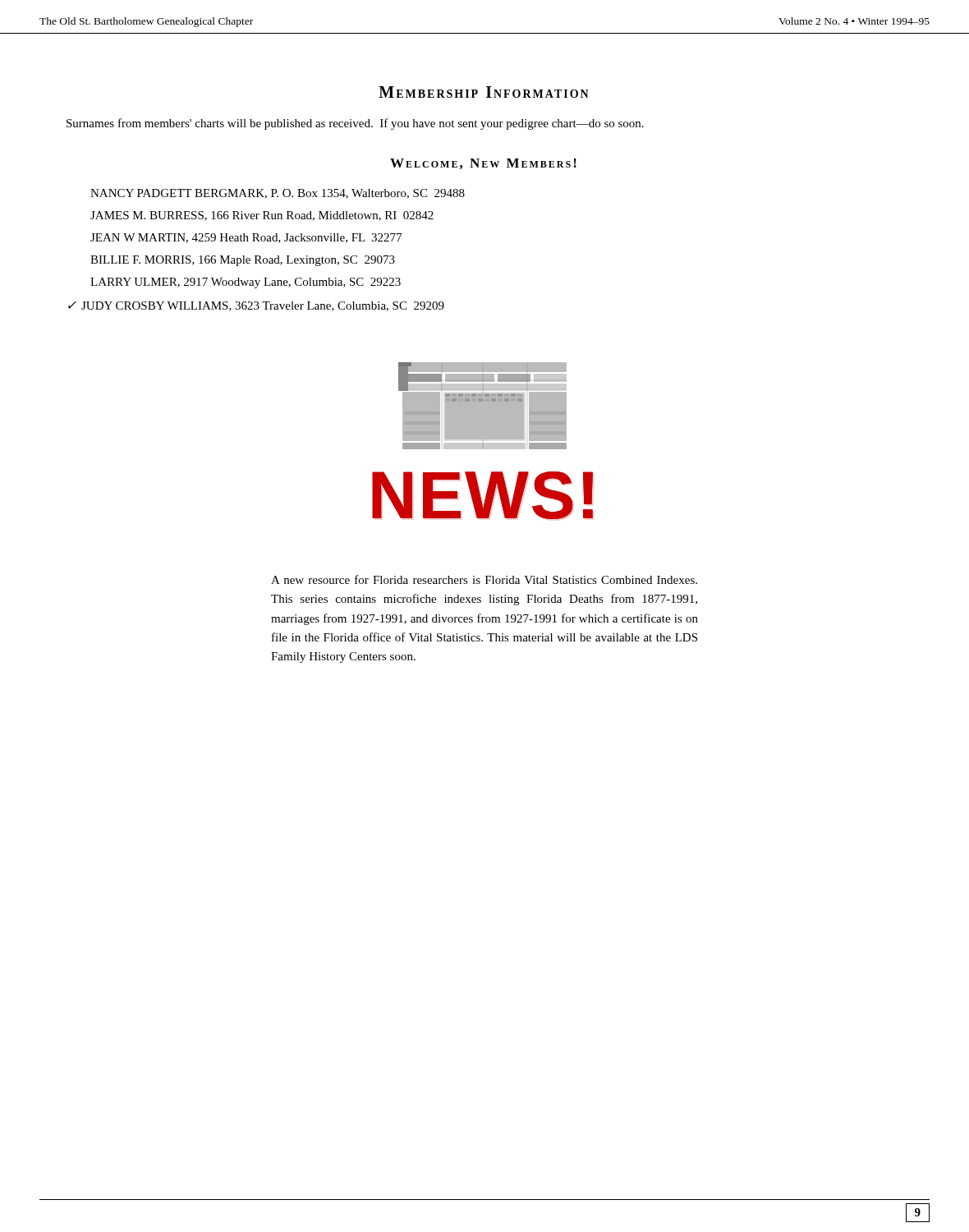Click on the list item that says "BILLIE F. MORRIS, 166 Maple Road,"

pos(243,260)
